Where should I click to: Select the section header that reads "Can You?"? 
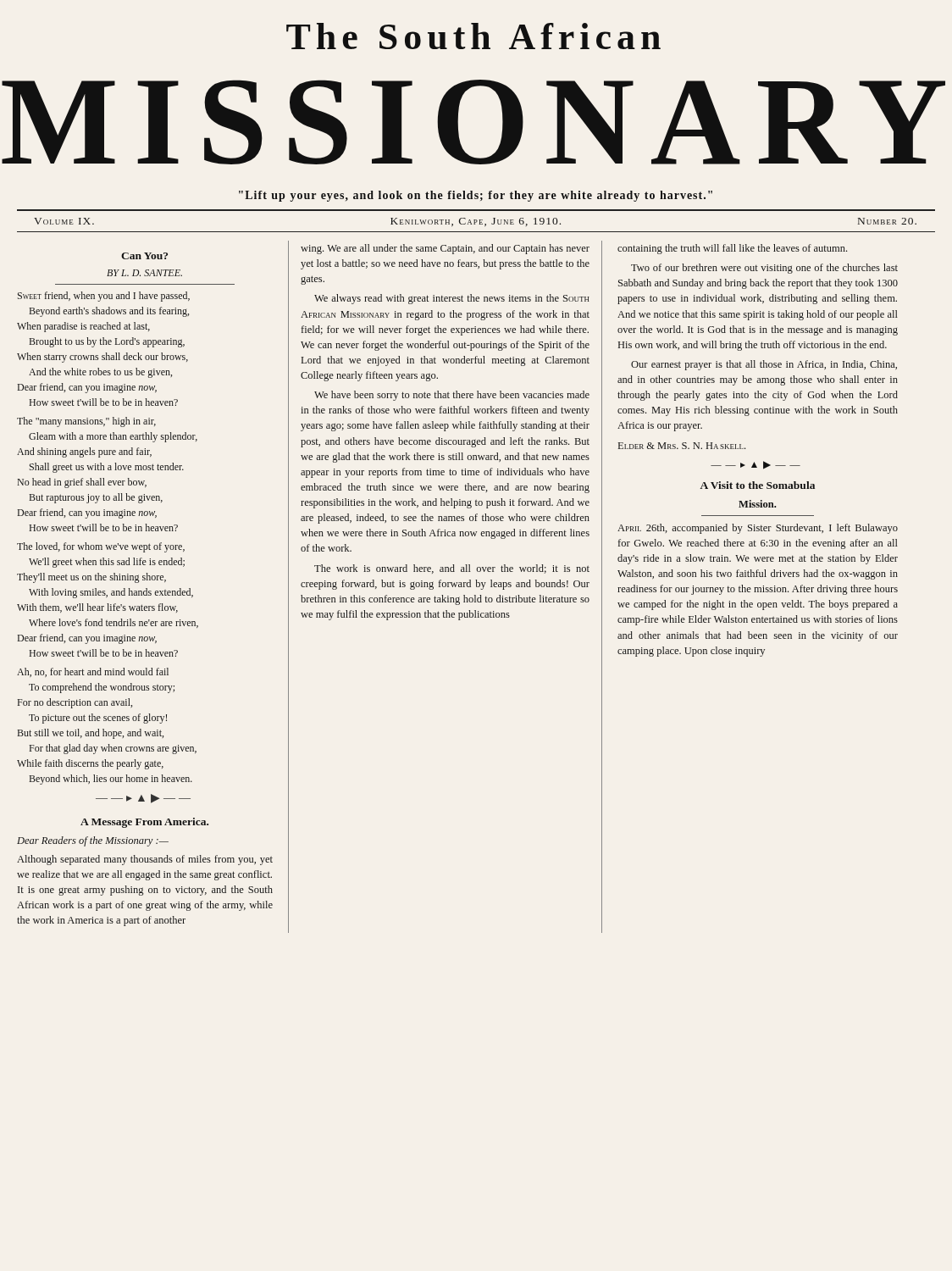(x=145, y=255)
